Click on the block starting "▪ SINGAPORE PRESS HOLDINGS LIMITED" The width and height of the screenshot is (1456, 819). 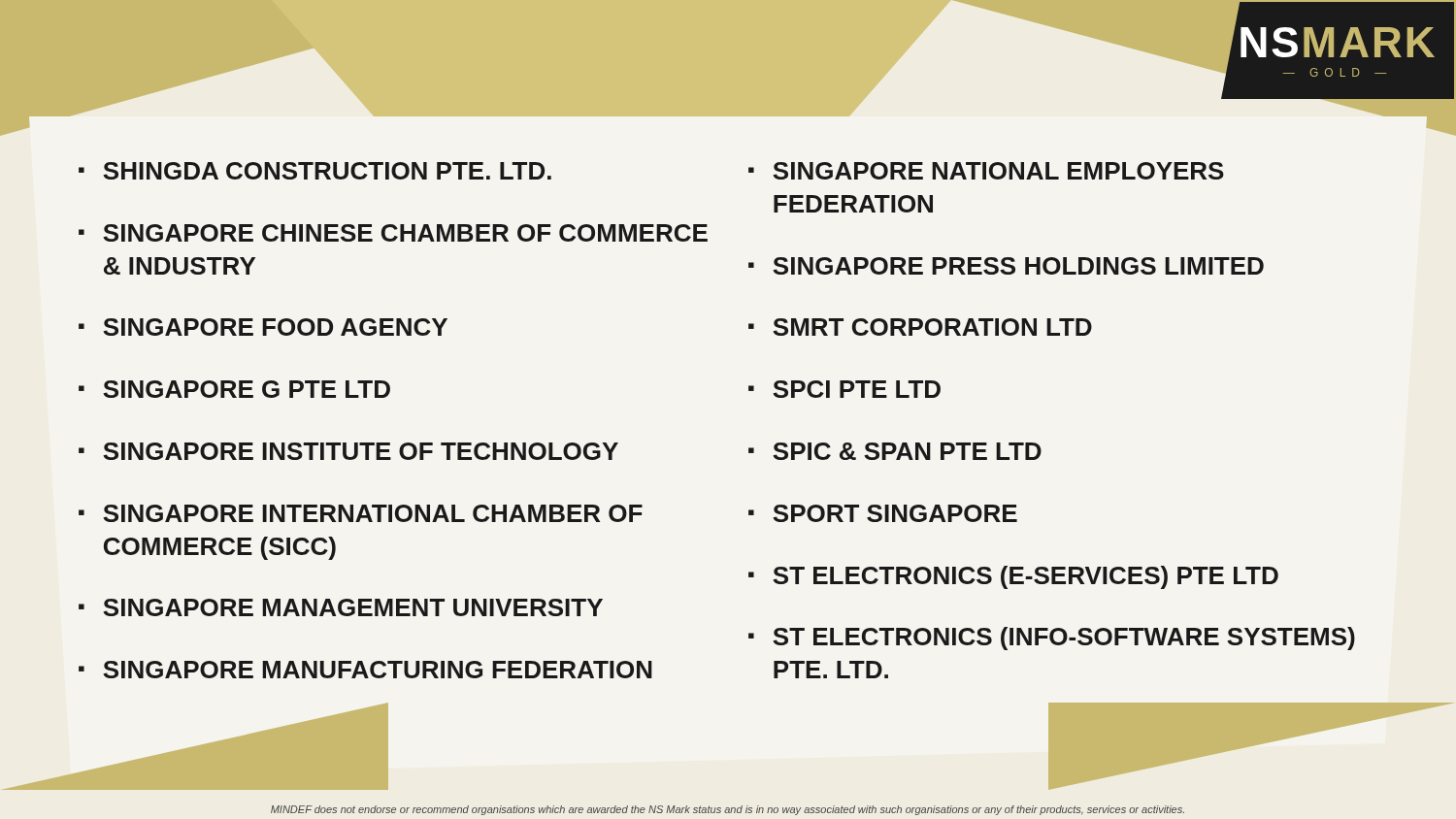[x=1006, y=266]
